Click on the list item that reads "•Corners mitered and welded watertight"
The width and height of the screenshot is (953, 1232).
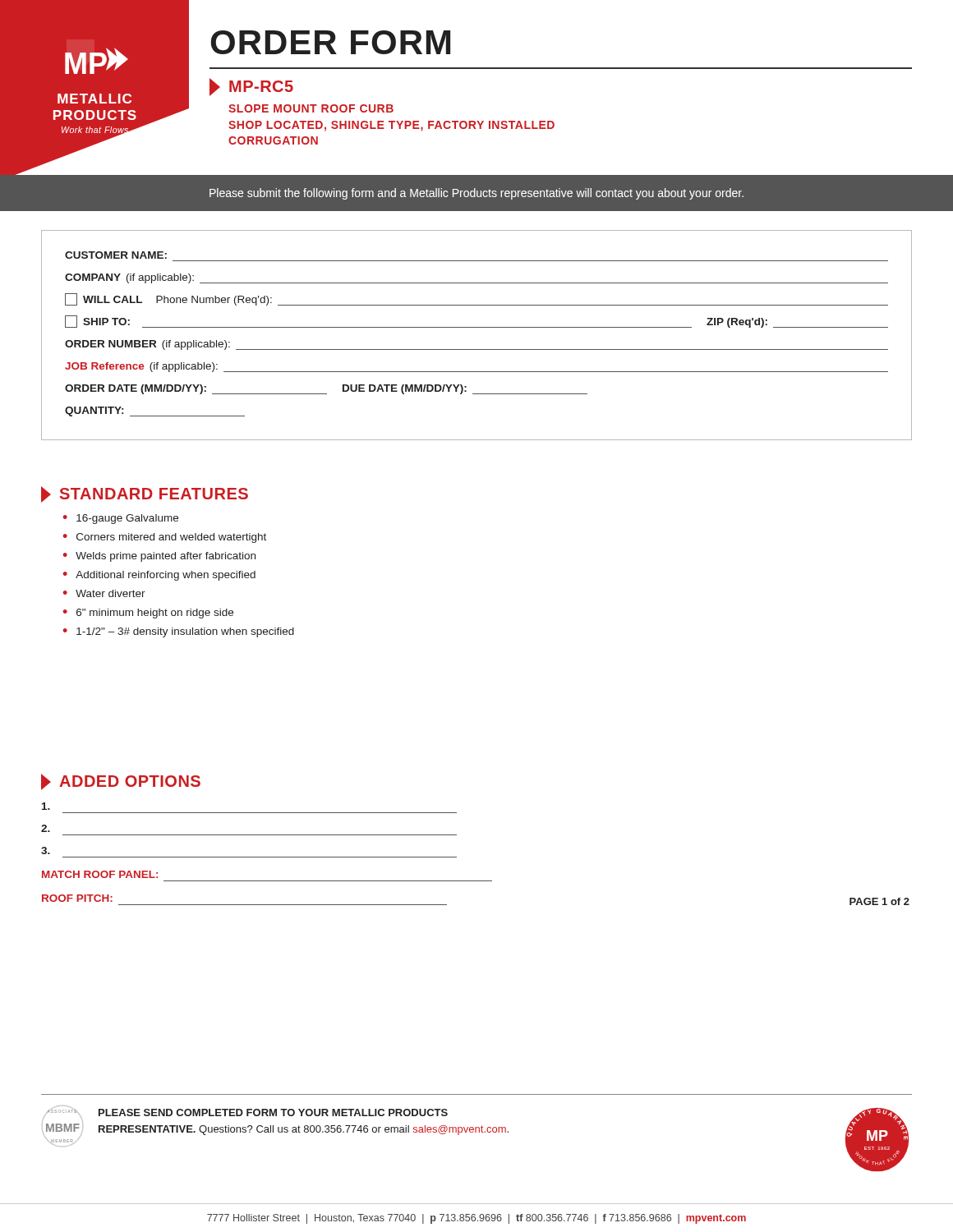[164, 537]
